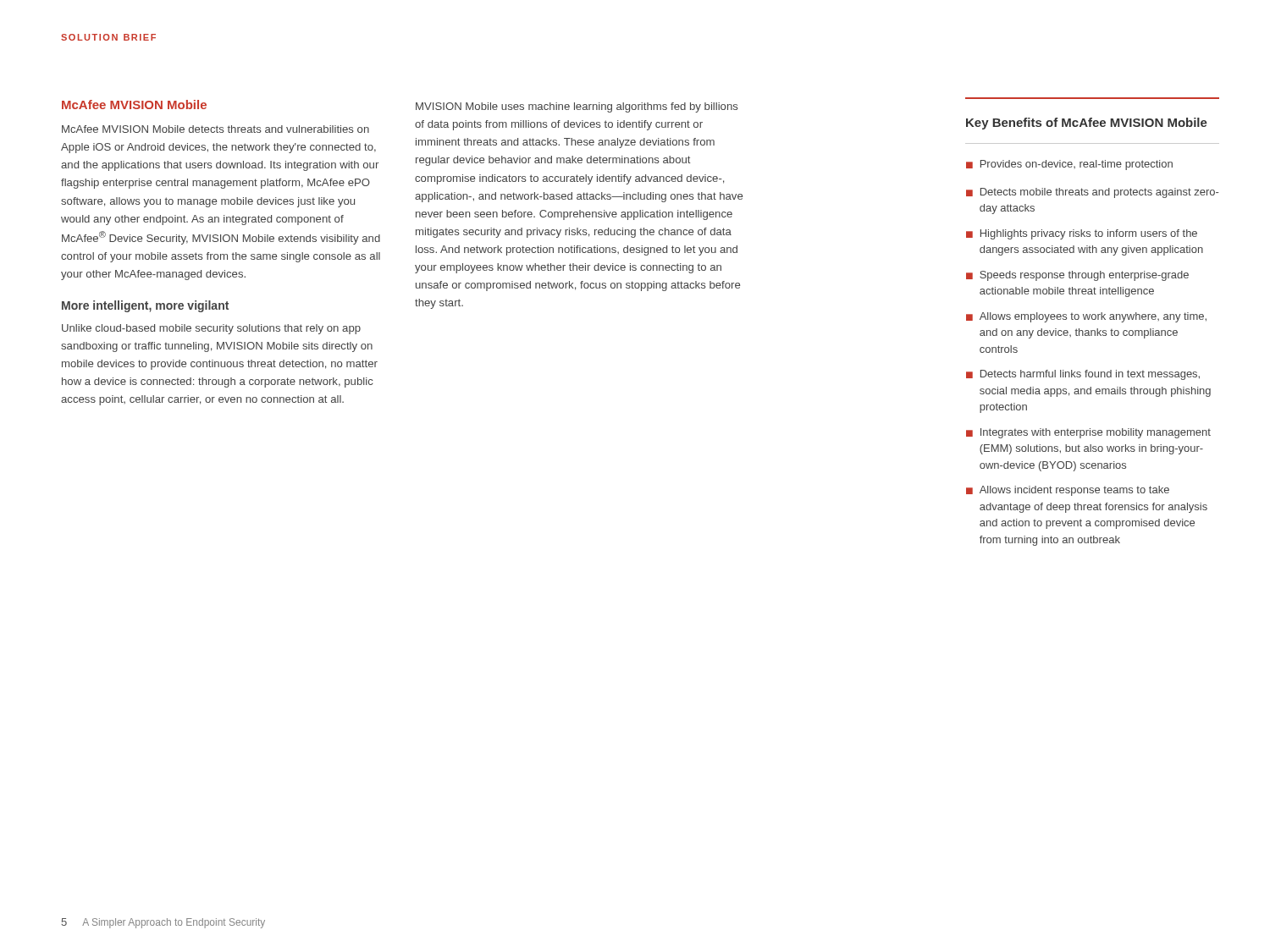The width and height of the screenshot is (1270, 952).
Task: Locate the element starting "■ Provides on-device, real-time protection"
Action: (x=1069, y=165)
